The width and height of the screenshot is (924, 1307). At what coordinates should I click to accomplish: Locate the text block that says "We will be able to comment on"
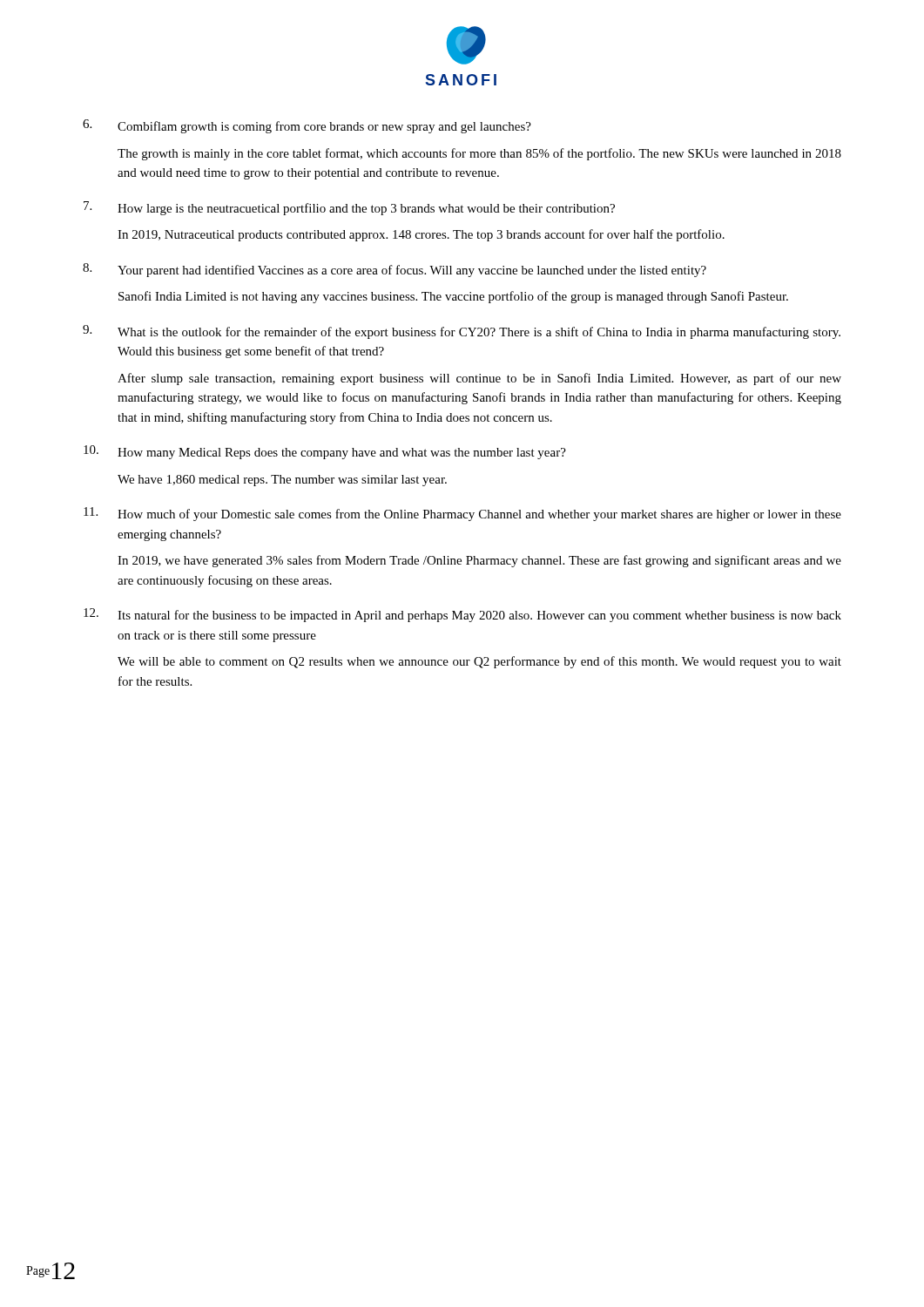coord(479,671)
